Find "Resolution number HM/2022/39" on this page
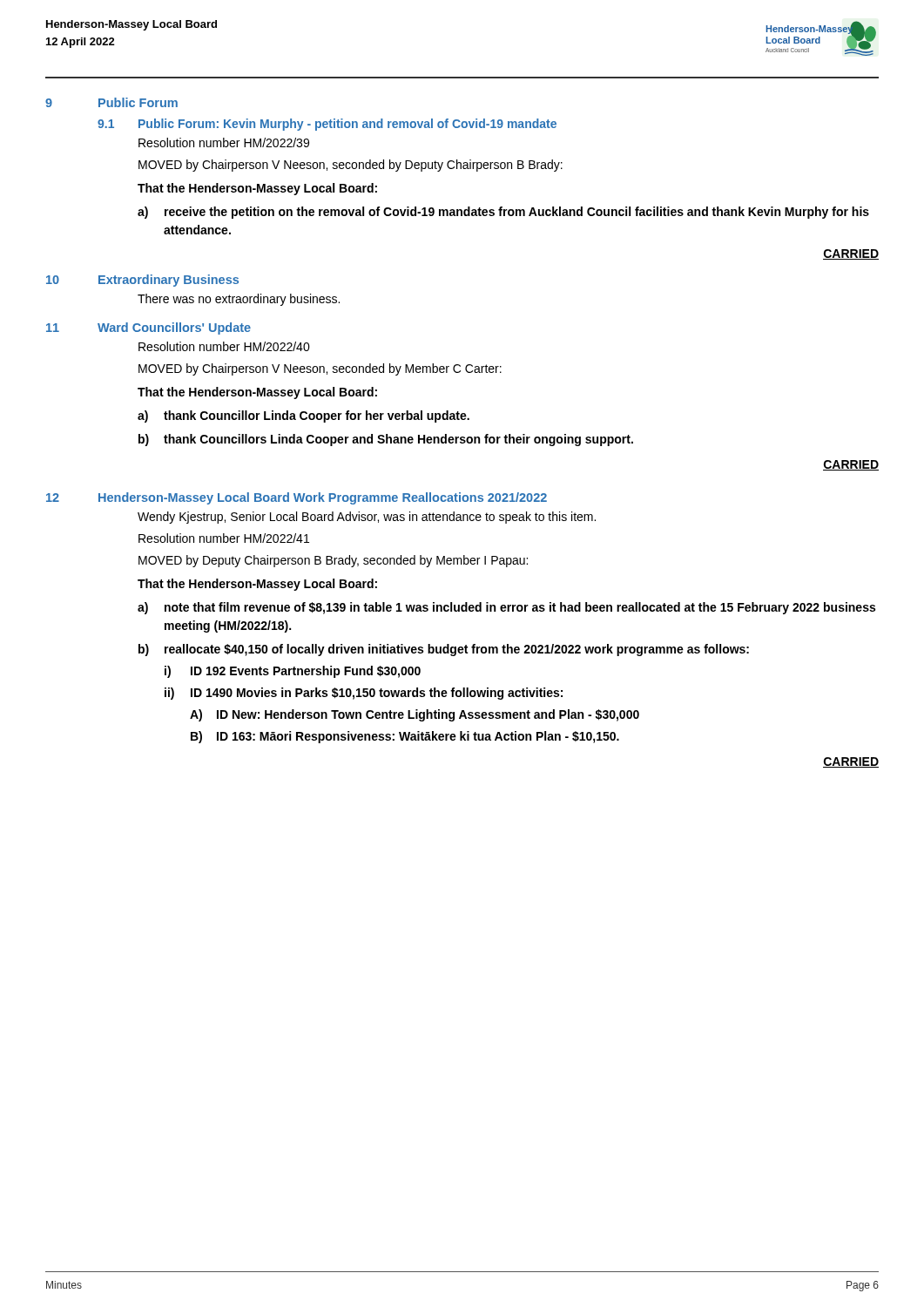The width and height of the screenshot is (924, 1307). [224, 143]
